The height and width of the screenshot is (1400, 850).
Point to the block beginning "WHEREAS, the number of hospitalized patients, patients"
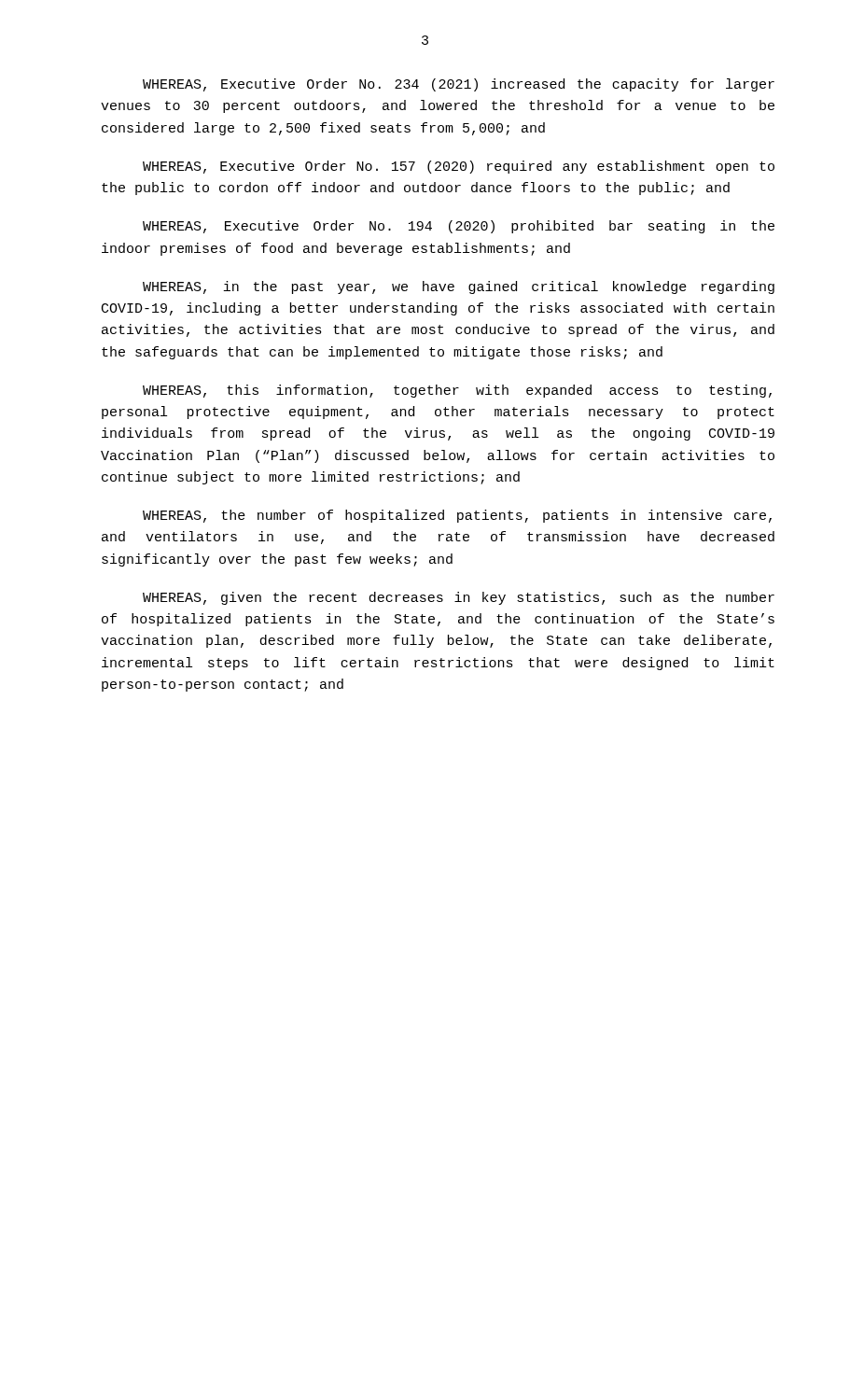[438, 538]
